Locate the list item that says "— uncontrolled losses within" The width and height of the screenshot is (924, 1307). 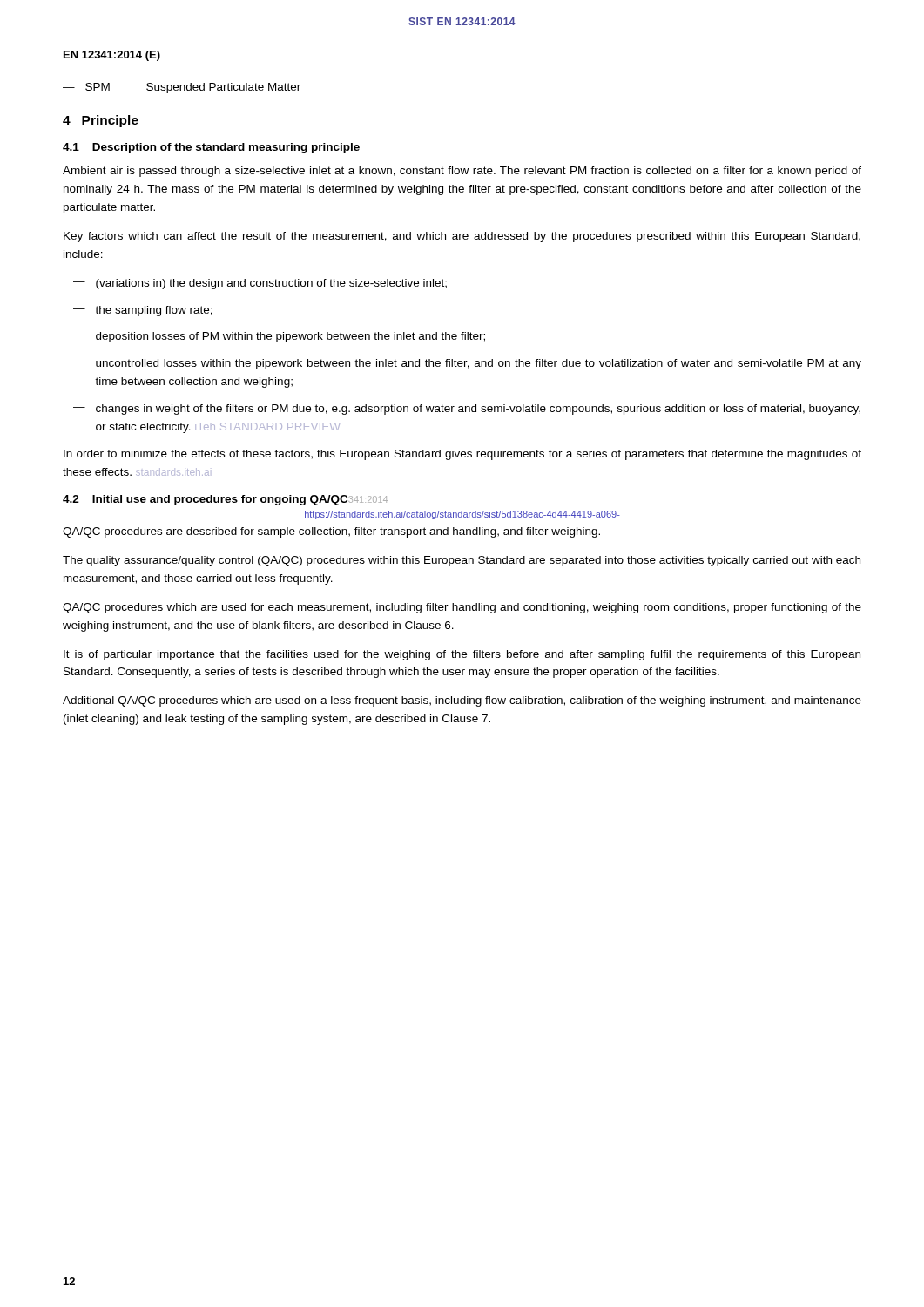[467, 373]
